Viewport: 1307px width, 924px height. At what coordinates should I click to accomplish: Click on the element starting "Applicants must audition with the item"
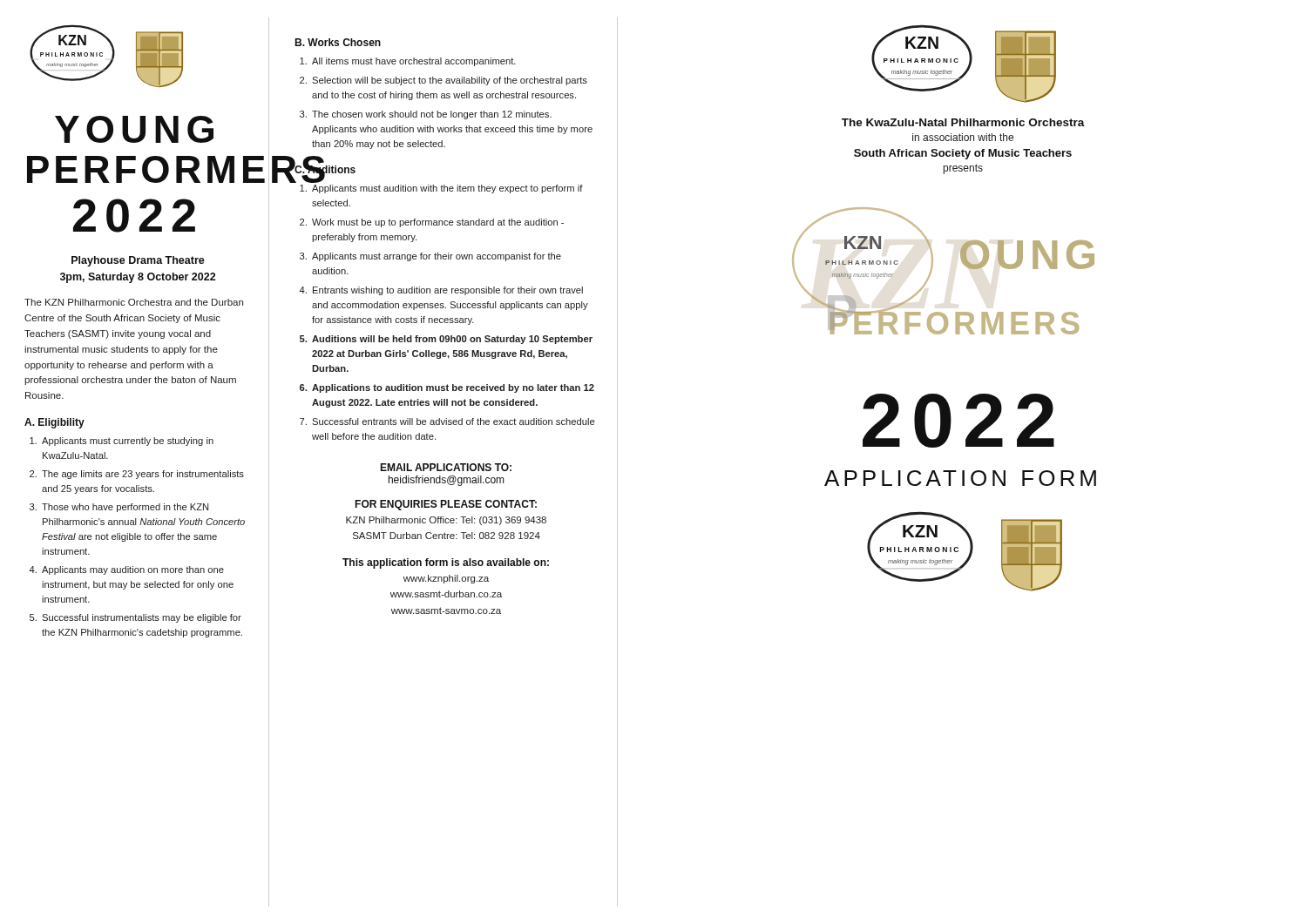click(x=447, y=196)
